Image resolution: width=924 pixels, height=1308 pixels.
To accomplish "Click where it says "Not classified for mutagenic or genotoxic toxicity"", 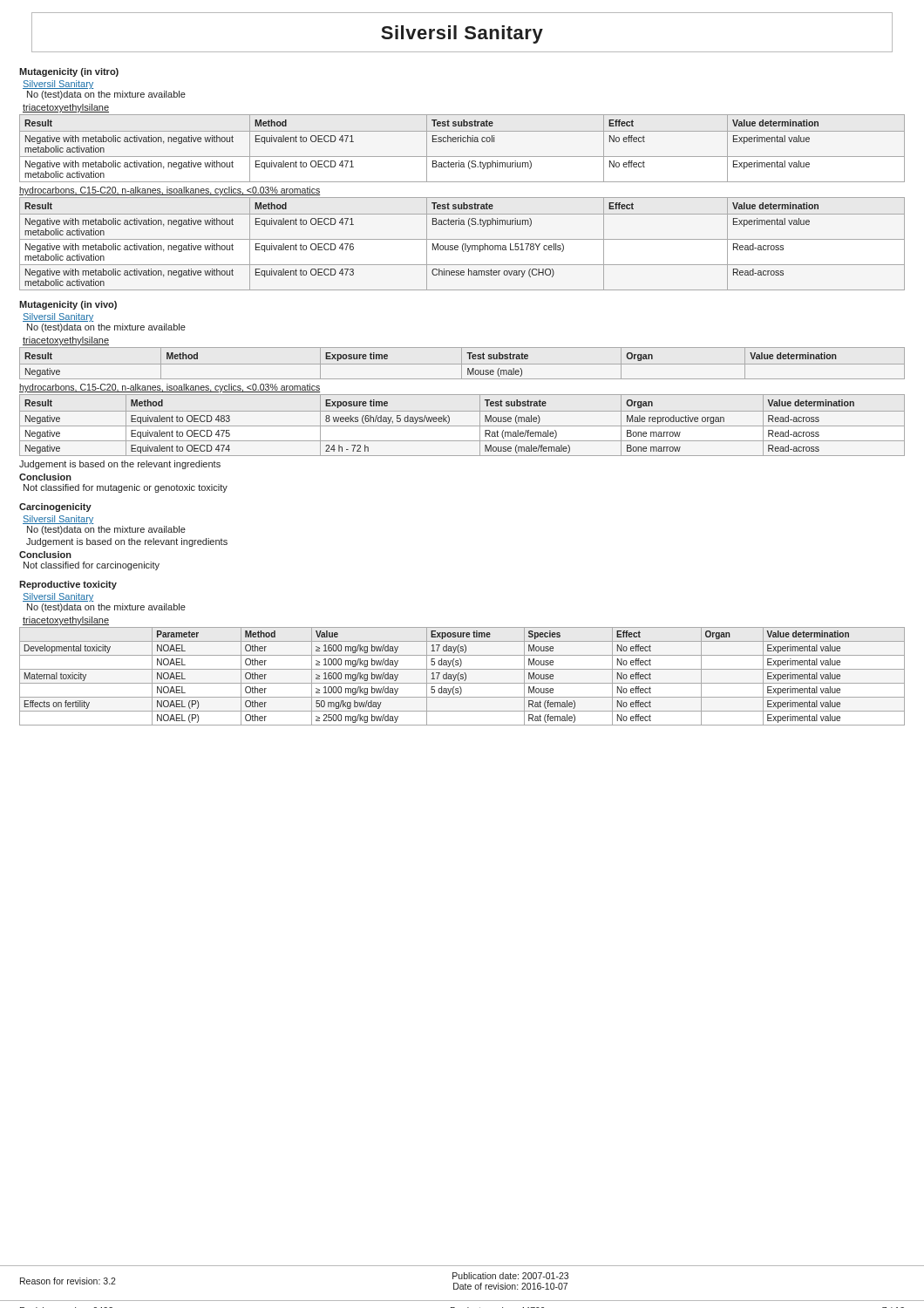I will point(125,487).
